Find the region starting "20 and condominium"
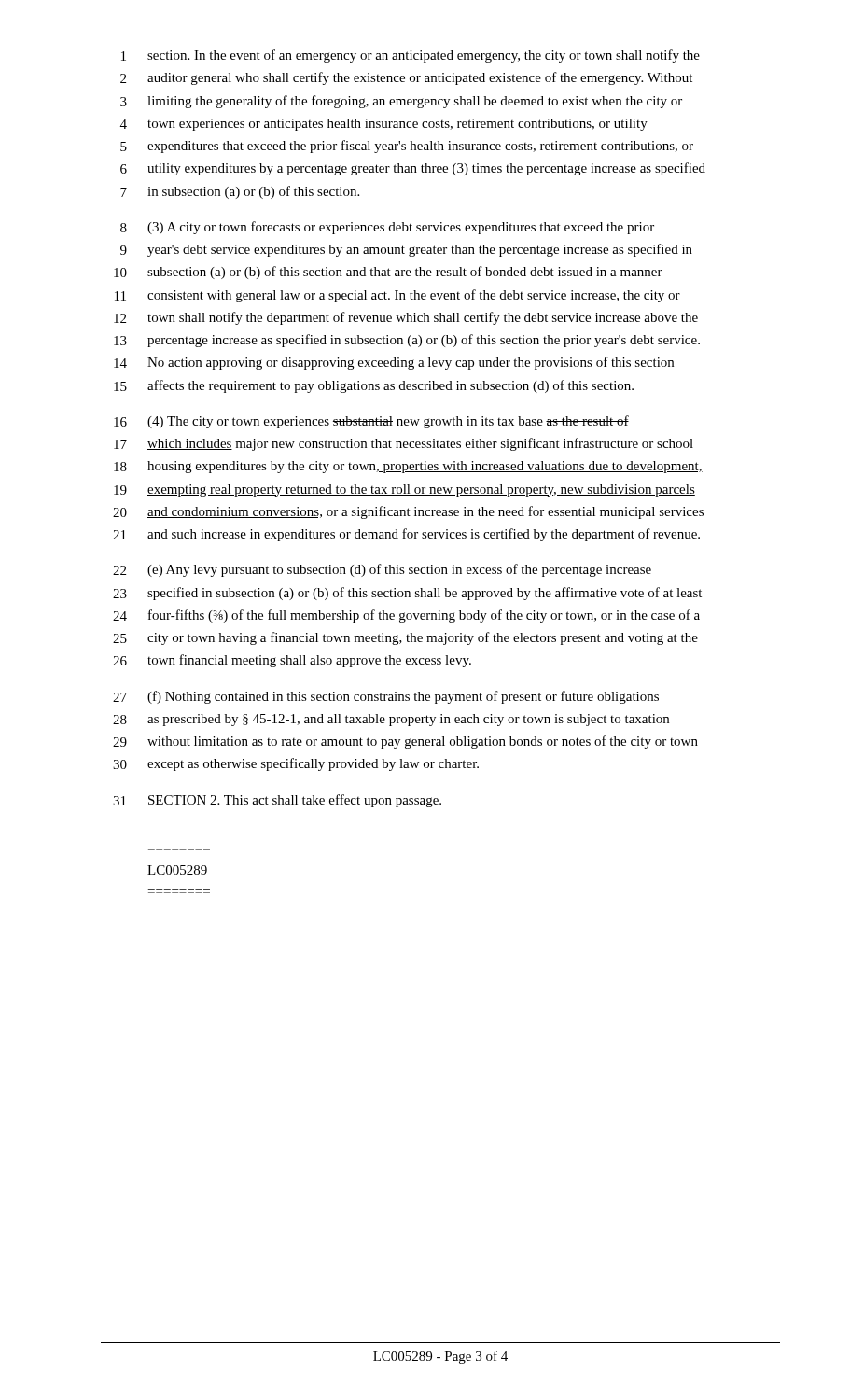 (440, 512)
